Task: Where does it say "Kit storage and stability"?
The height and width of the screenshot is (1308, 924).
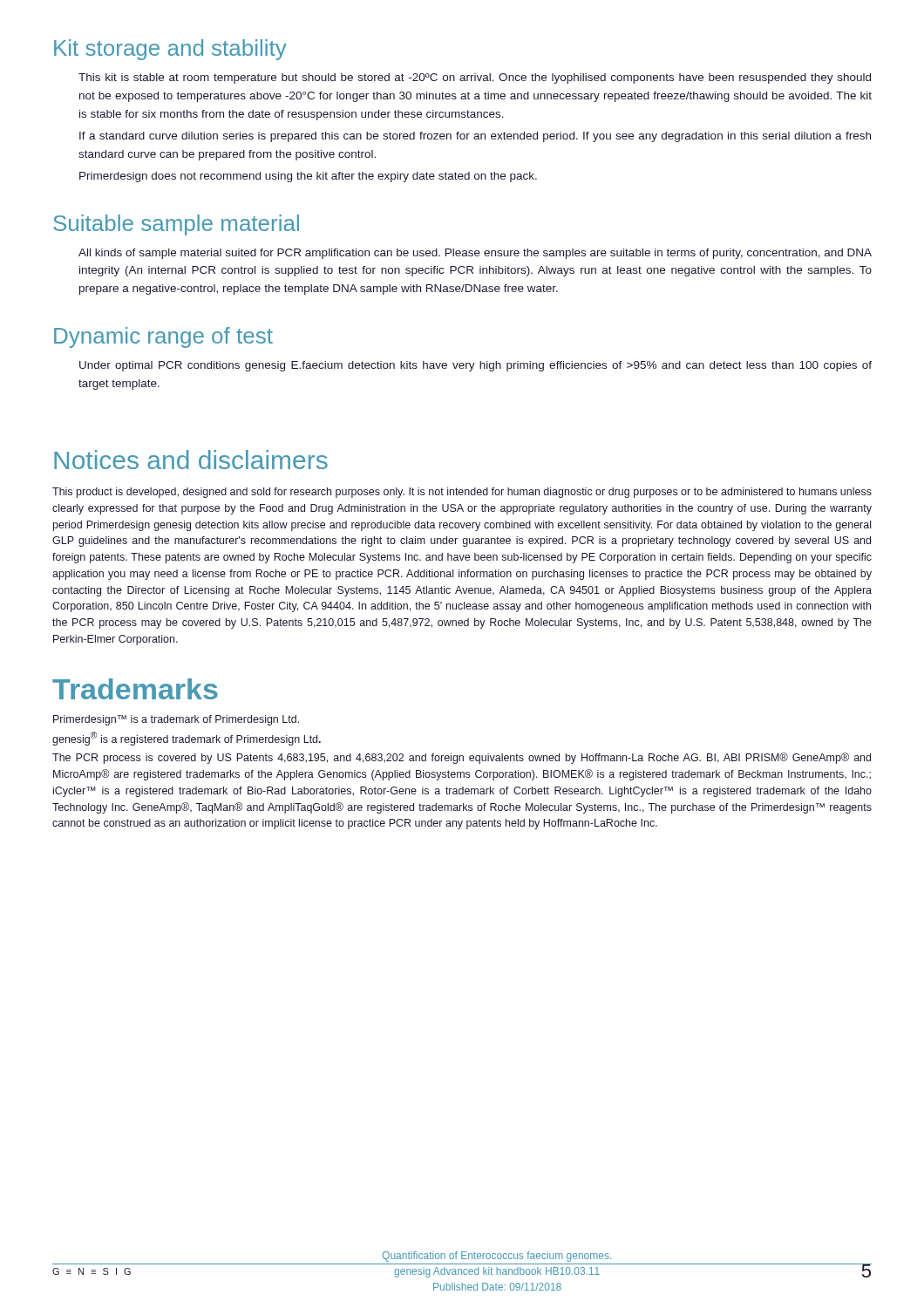Action: pos(170,50)
